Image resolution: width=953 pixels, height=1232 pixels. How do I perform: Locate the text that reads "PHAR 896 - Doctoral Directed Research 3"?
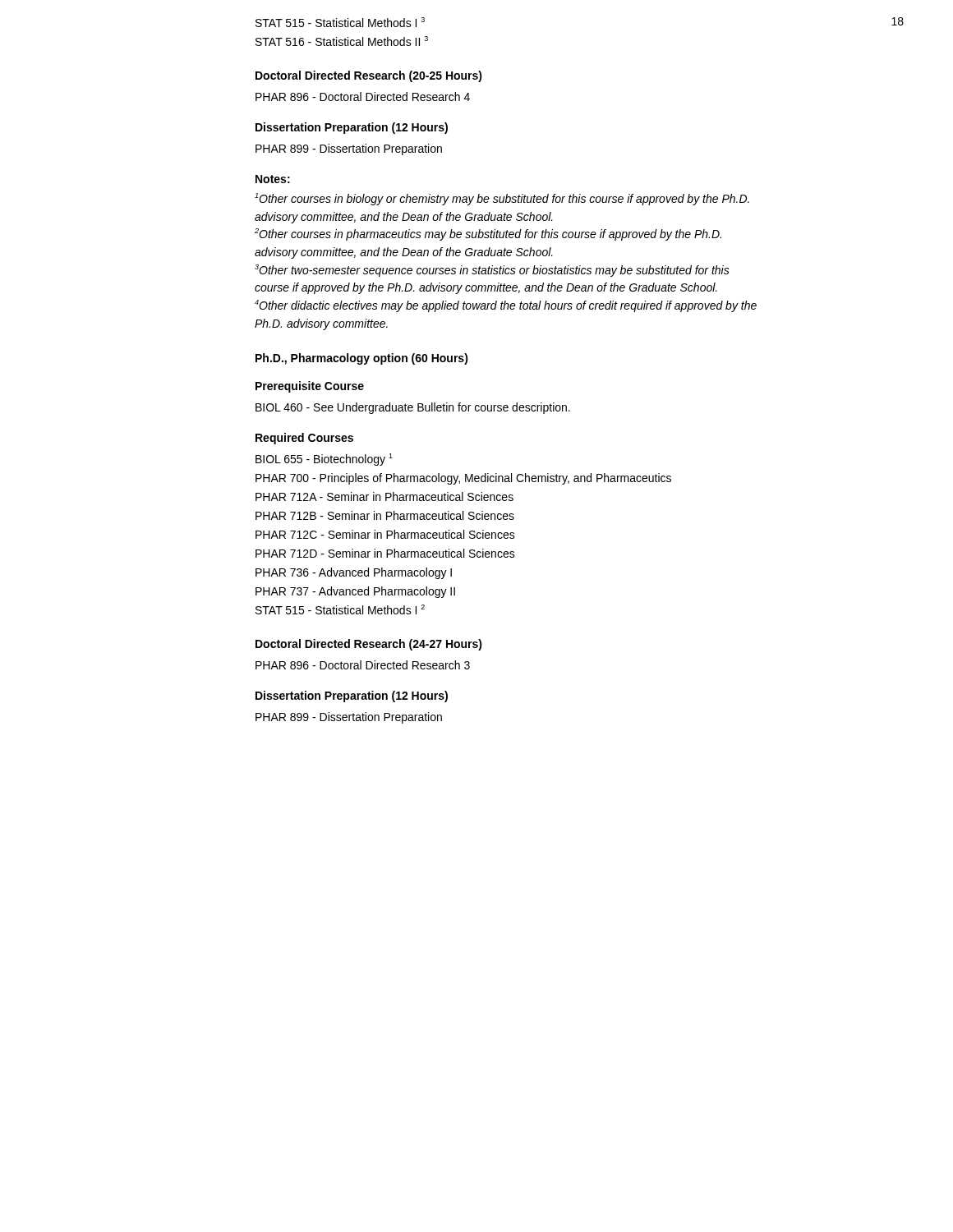pyautogui.click(x=362, y=665)
